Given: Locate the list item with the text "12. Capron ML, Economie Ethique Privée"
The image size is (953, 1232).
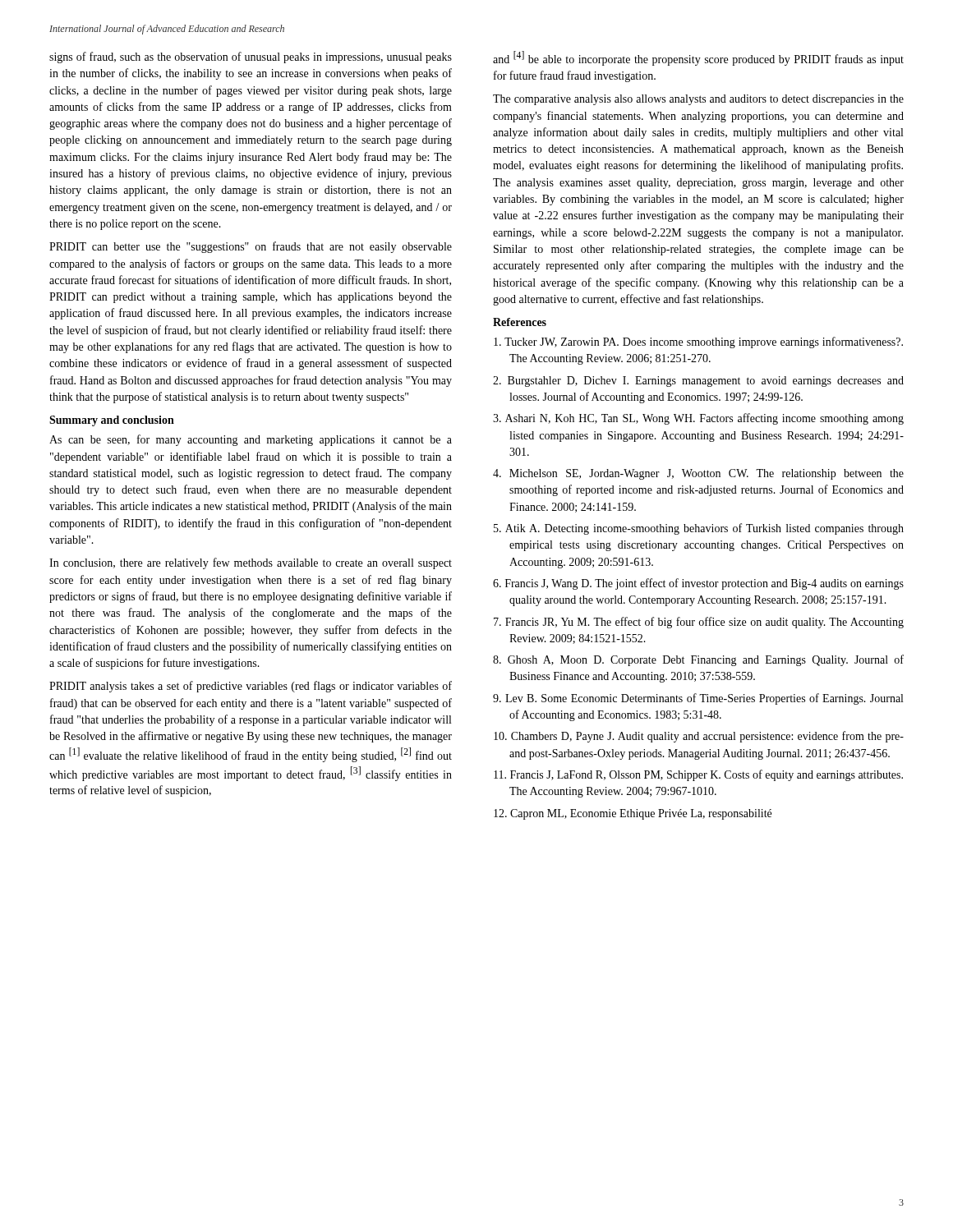Looking at the screenshot, I should click(x=633, y=813).
